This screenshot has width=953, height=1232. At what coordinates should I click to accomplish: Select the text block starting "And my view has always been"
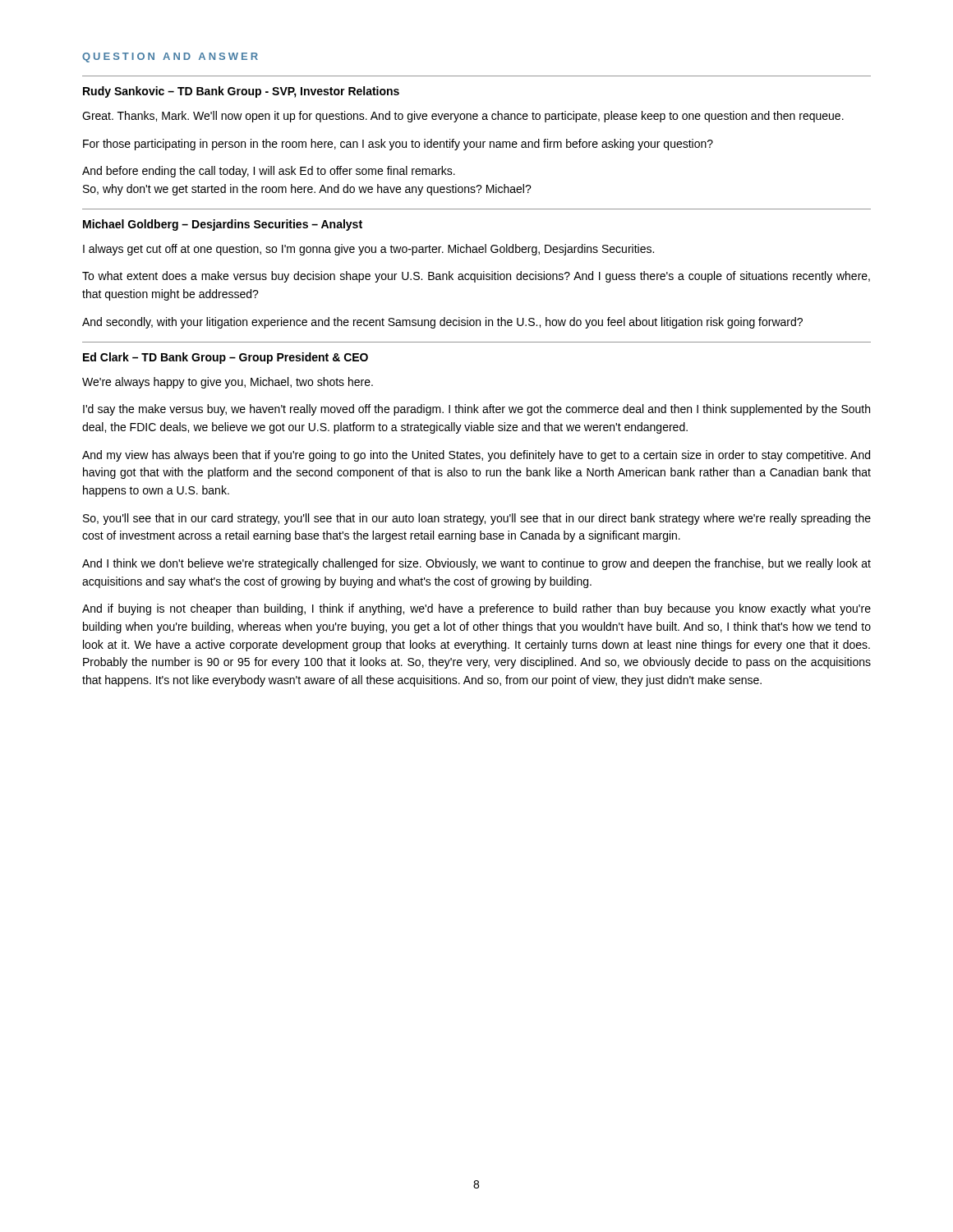coord(476,472)
